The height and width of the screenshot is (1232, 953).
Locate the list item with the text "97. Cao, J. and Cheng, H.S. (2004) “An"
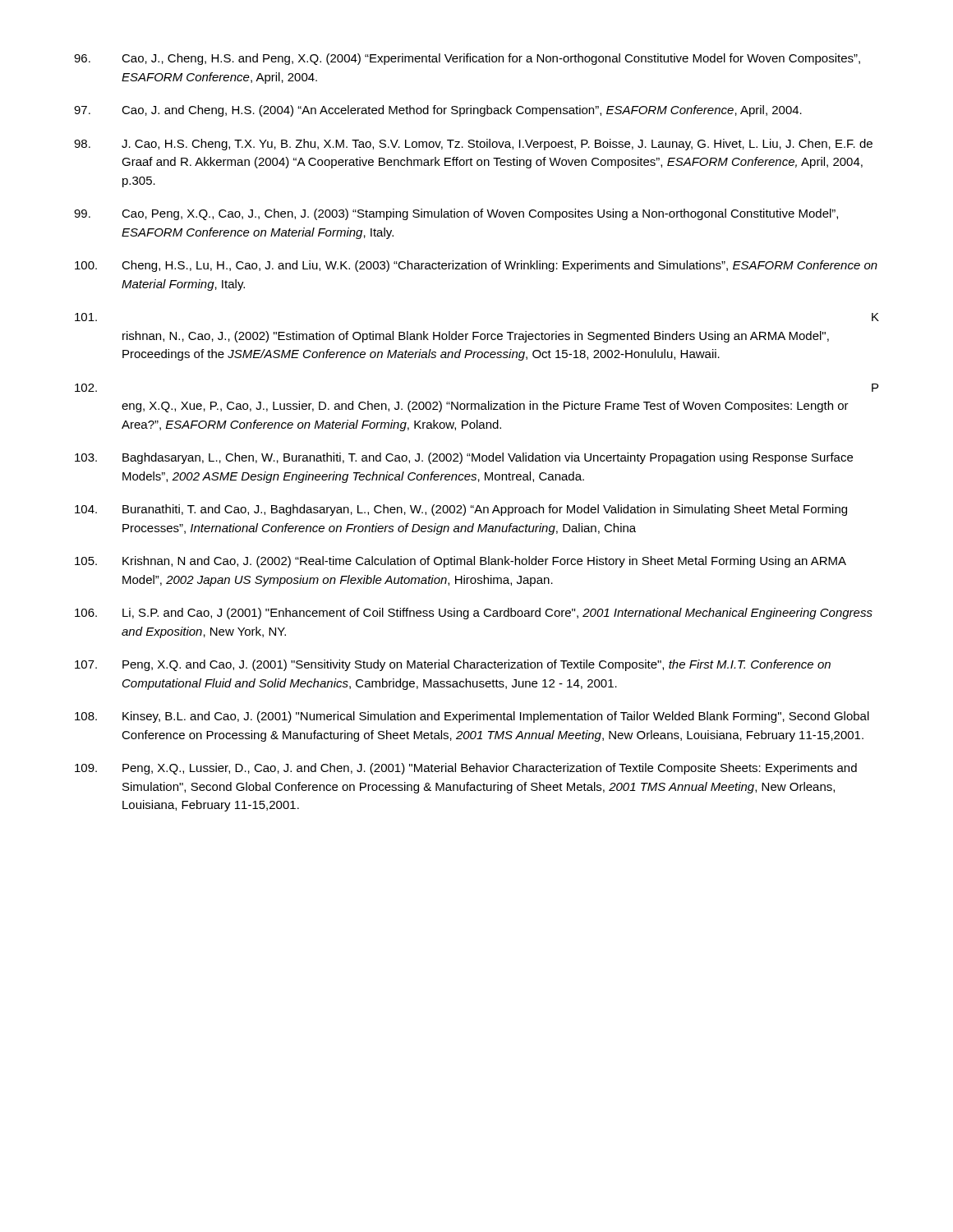tap(476, 110)
